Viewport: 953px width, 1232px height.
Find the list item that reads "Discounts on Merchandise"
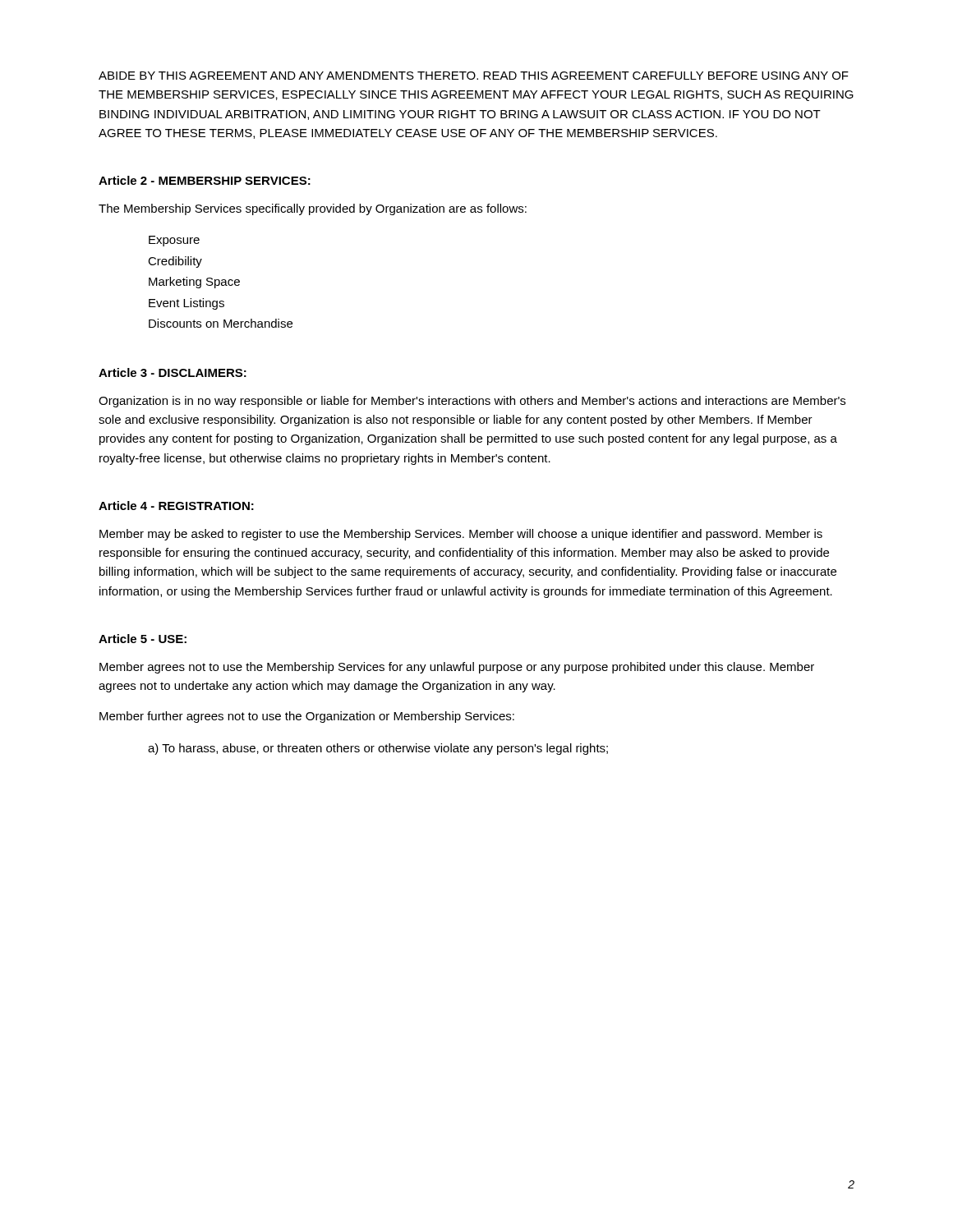click(x=221, y=323)
